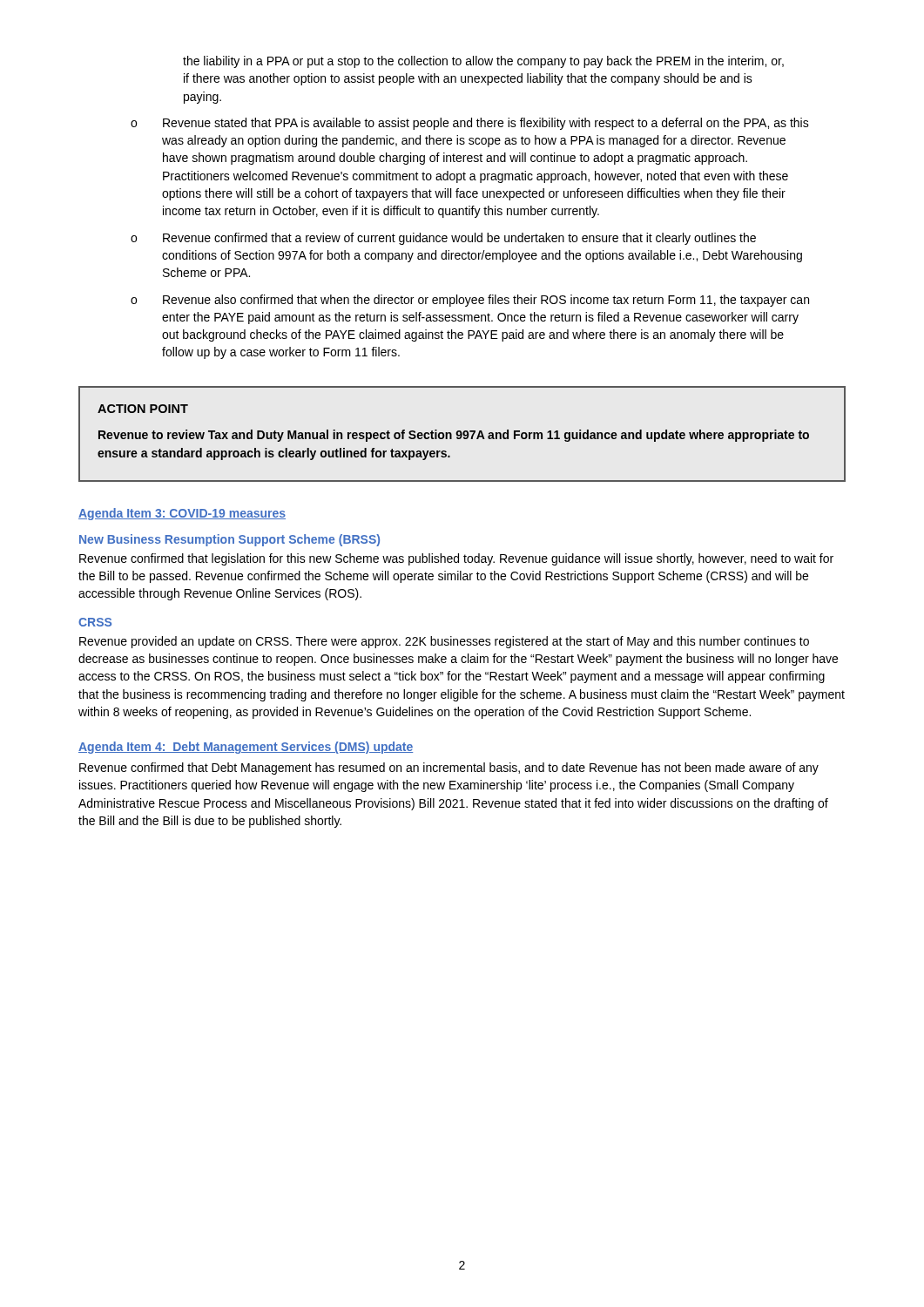The height and width of the screenshot is (1307, 924).
Task: Locate the list item containing "o Revenue also"
Action: 471,326
